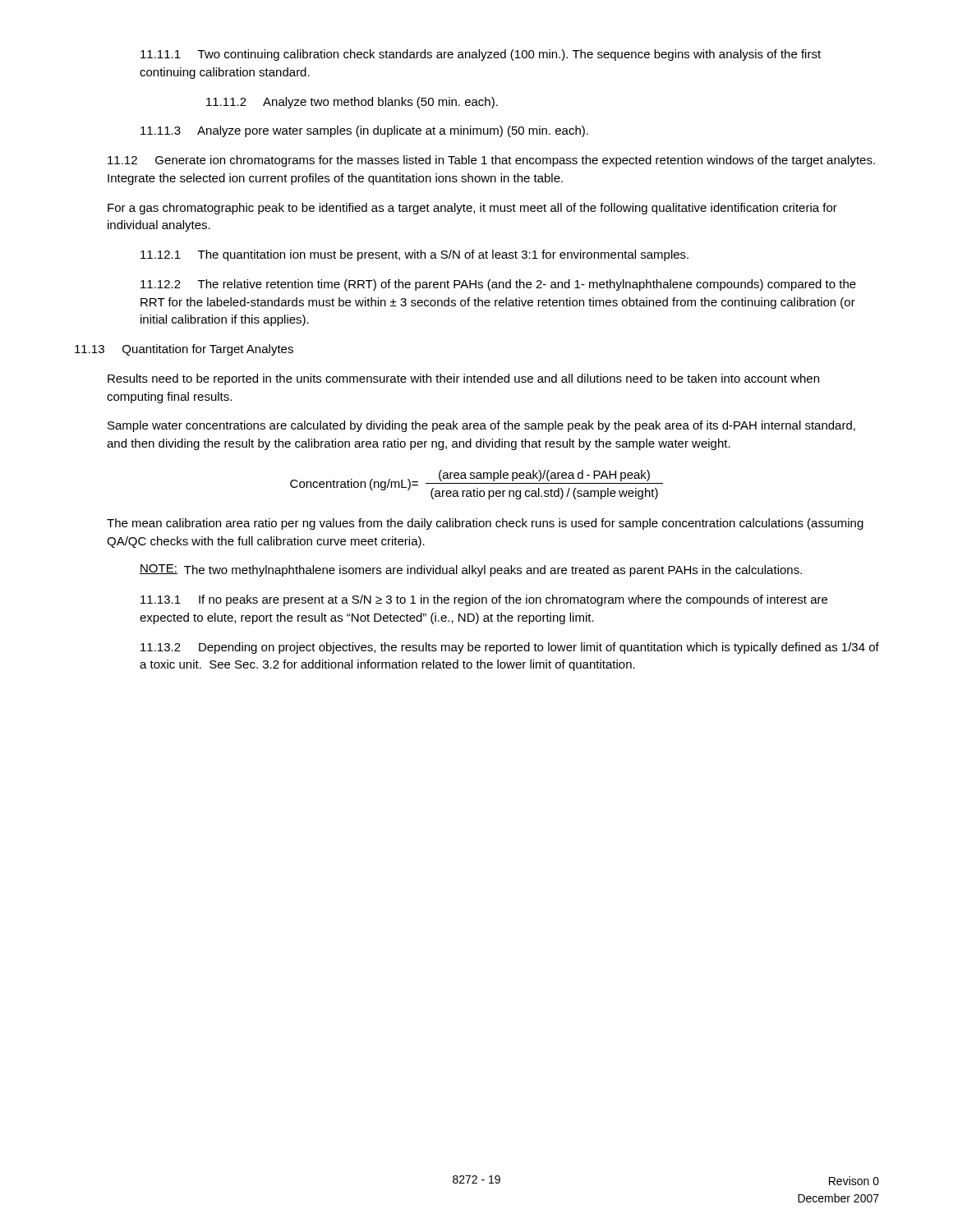Click on the element starting "11.1 Two continuing calibration check"
Viewport: 953px width, 1232px height.
click(x=480, y=63)
